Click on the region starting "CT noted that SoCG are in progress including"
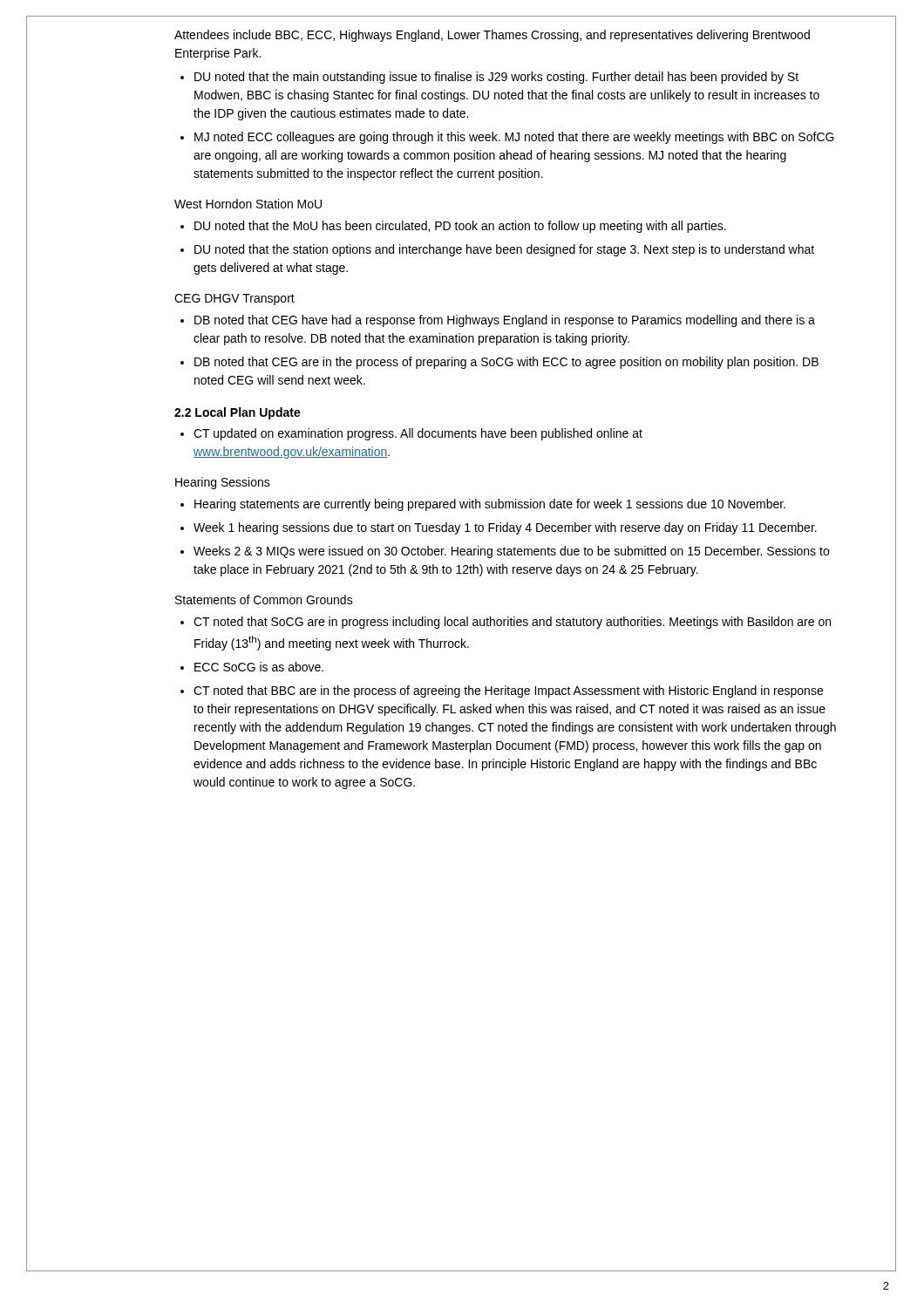924x1308 pixels. click(513, 632)
